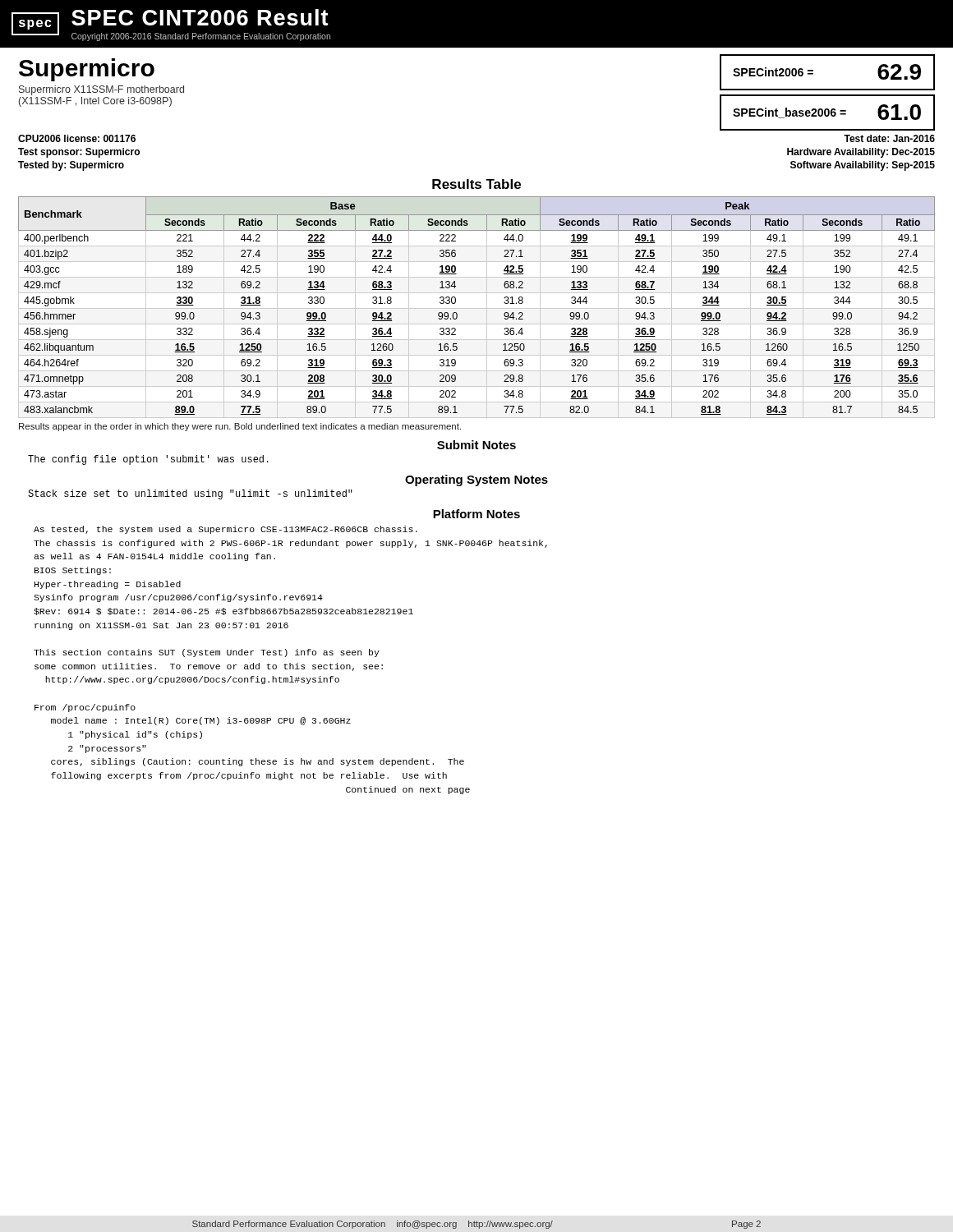This screenshot has height=1232, width=953.
Task: Select the block starting "The config file option 'submit' was used."
Action: pos(149,460)
